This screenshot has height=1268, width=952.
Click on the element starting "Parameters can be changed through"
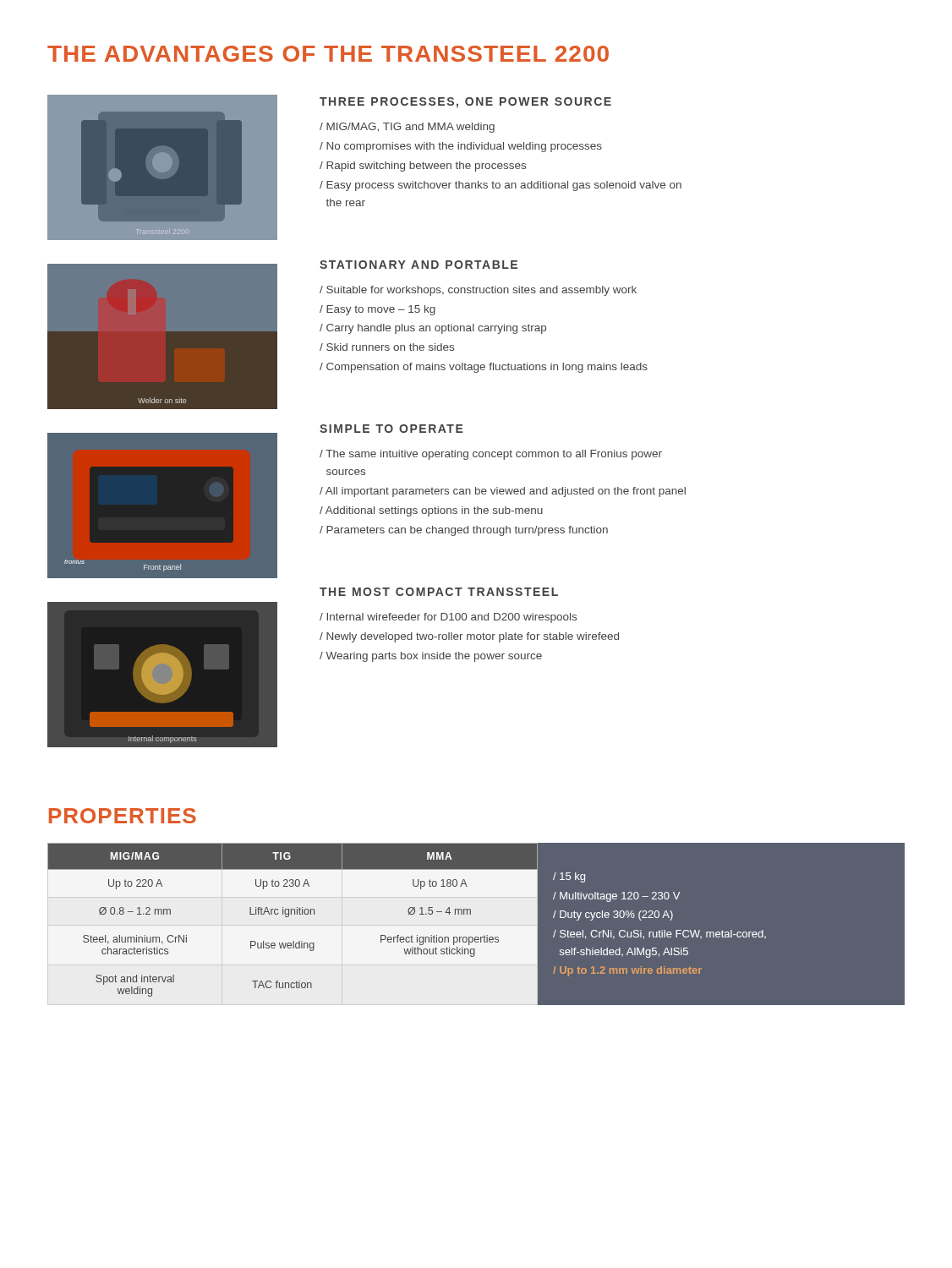point(467,530)
